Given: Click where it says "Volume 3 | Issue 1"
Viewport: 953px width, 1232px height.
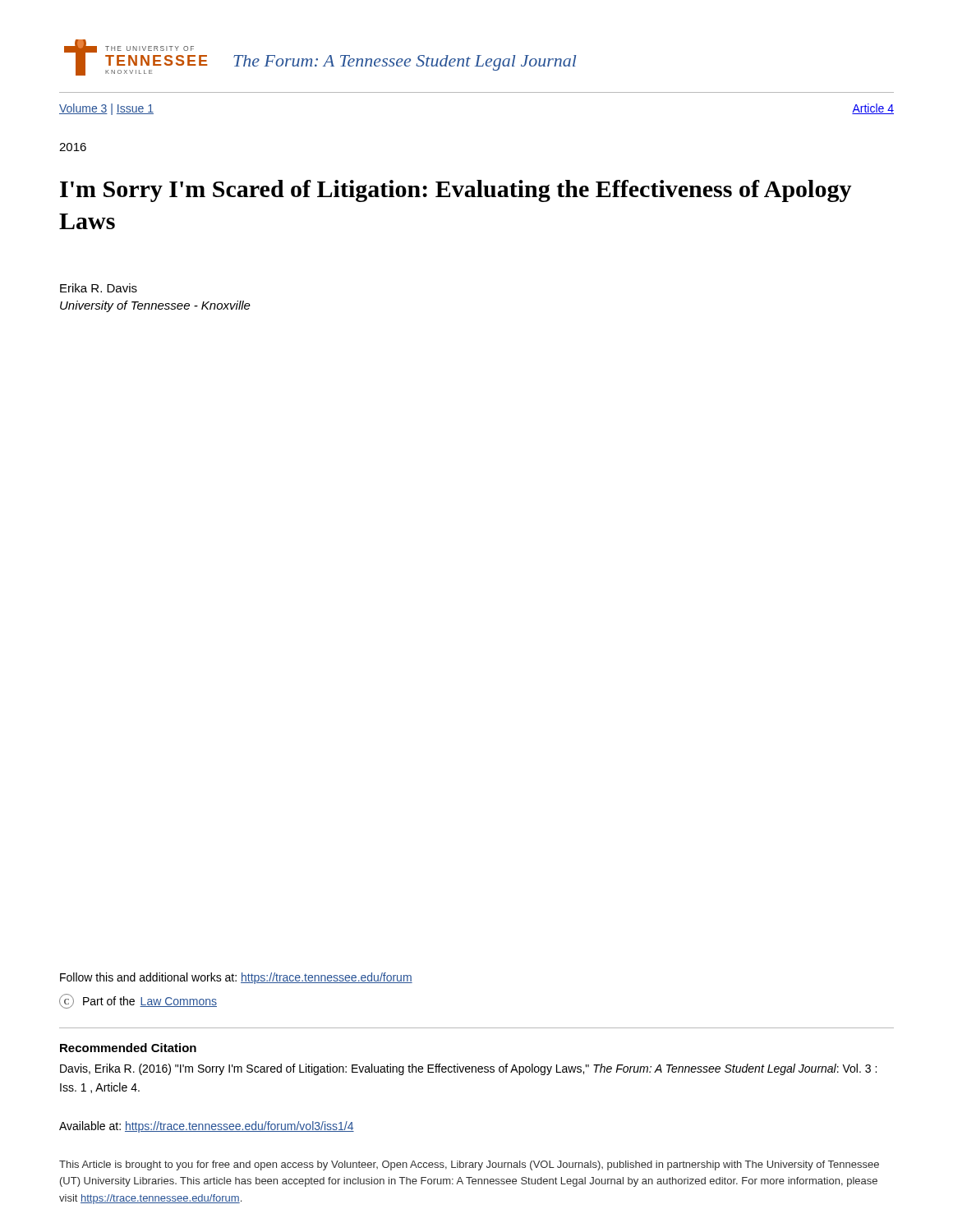Looking at the screenshot, I should [106, 108].
